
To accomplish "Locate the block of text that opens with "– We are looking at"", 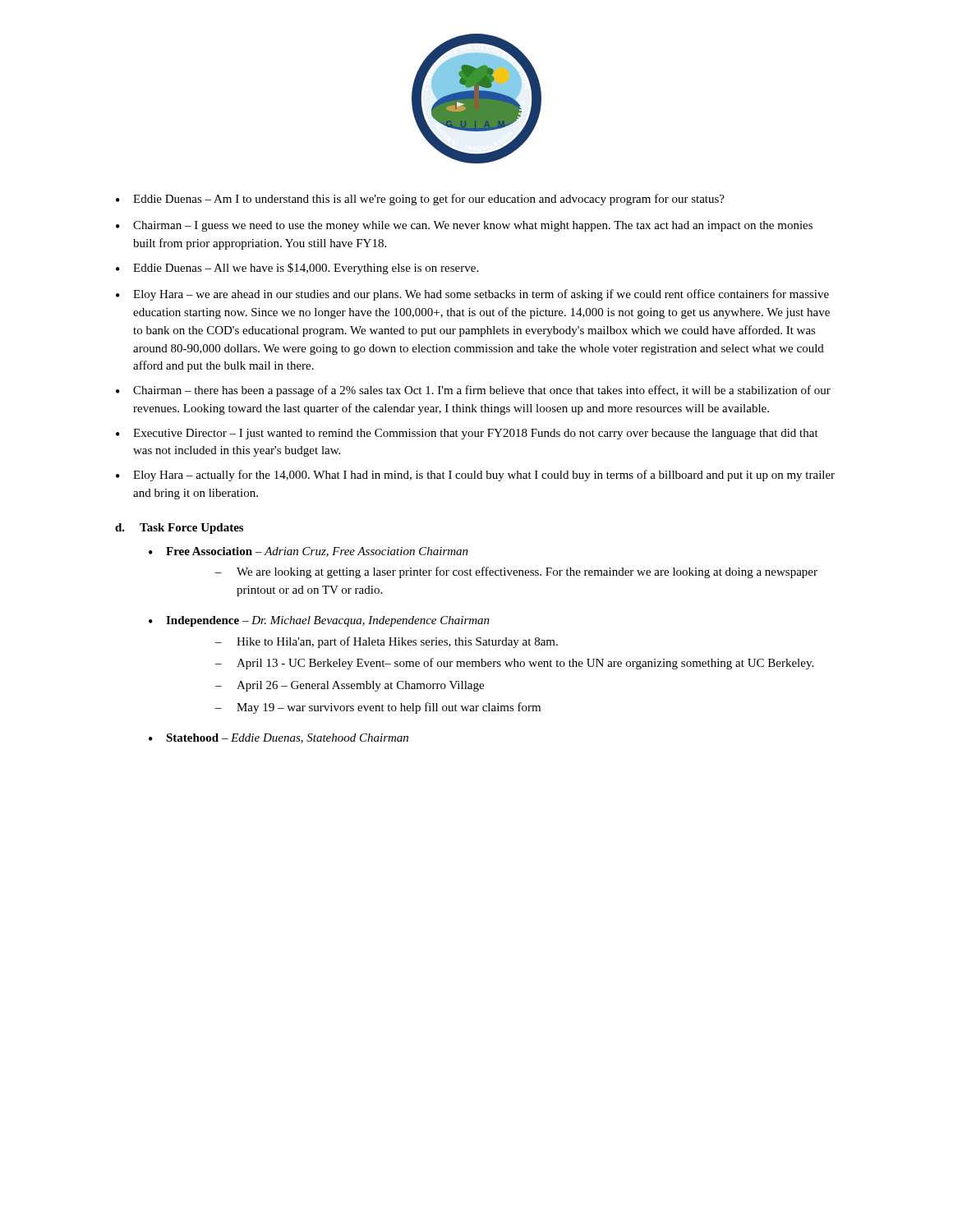I will (527, 582).
